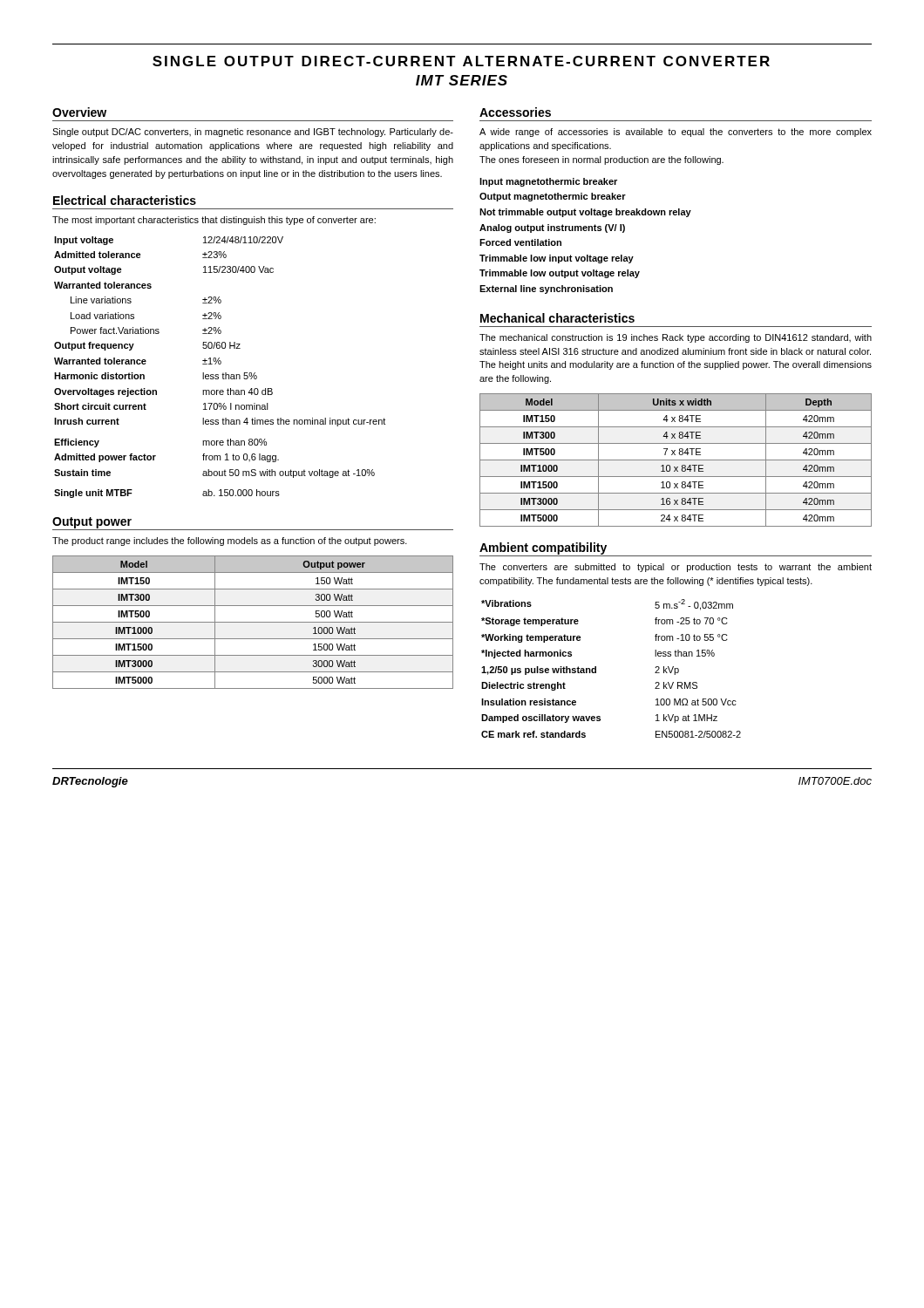
Task: Locate the table with the text "300 Watt"
Action: (253, 622)
